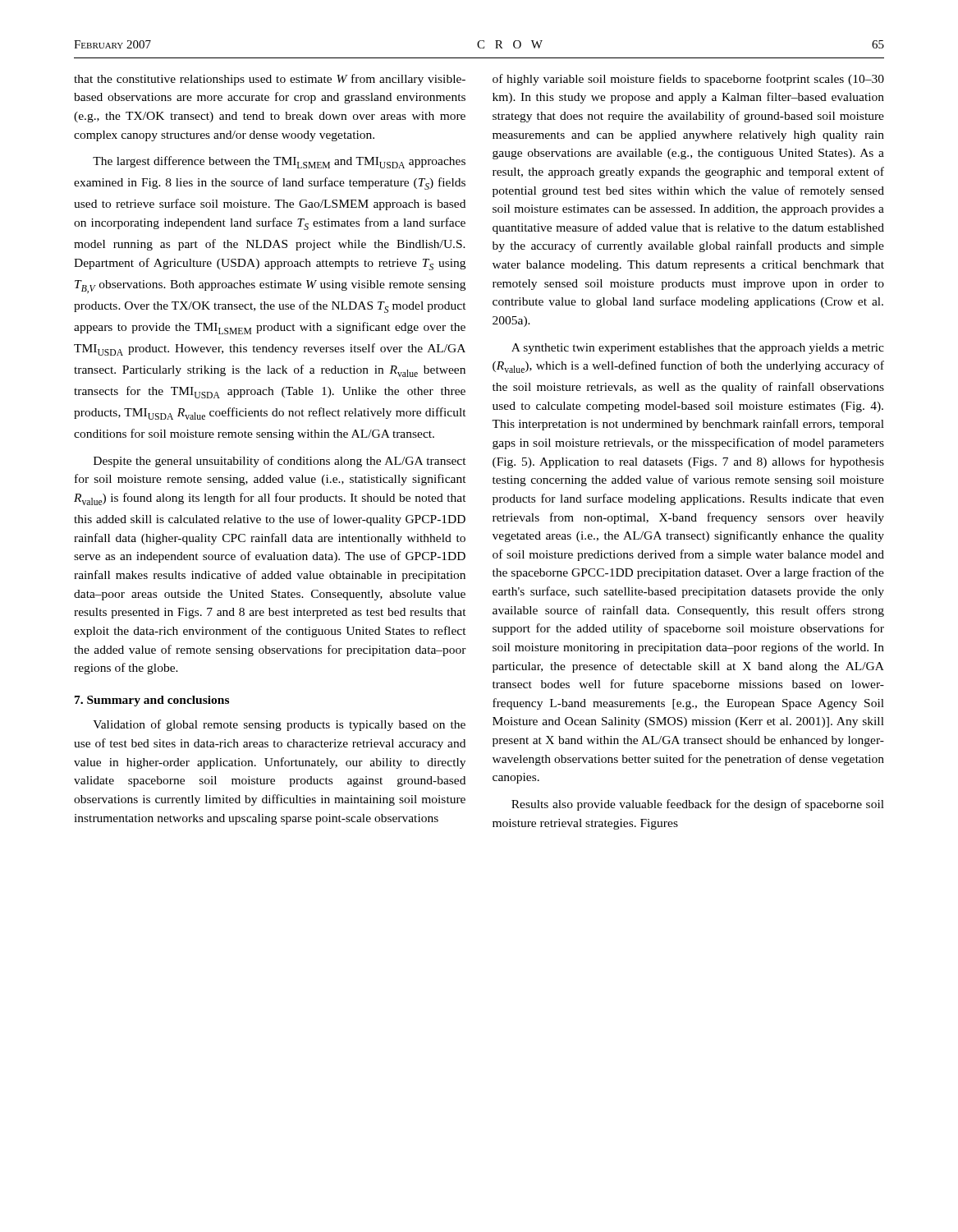Find the region starting "that the constitutive relationships used"
958x1232 pixels.
tap(270, 373)
